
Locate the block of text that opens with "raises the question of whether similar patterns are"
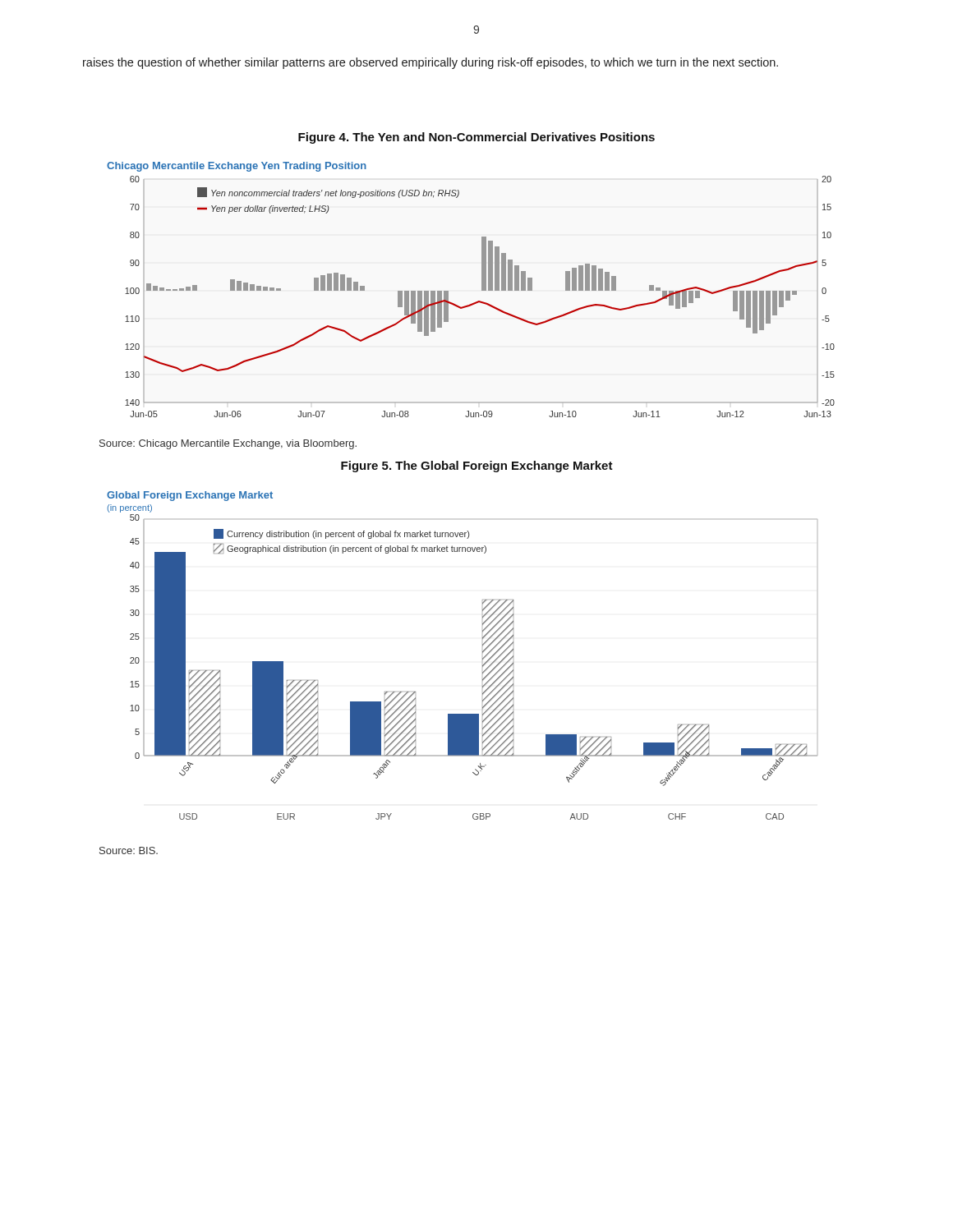pos(431,62)
